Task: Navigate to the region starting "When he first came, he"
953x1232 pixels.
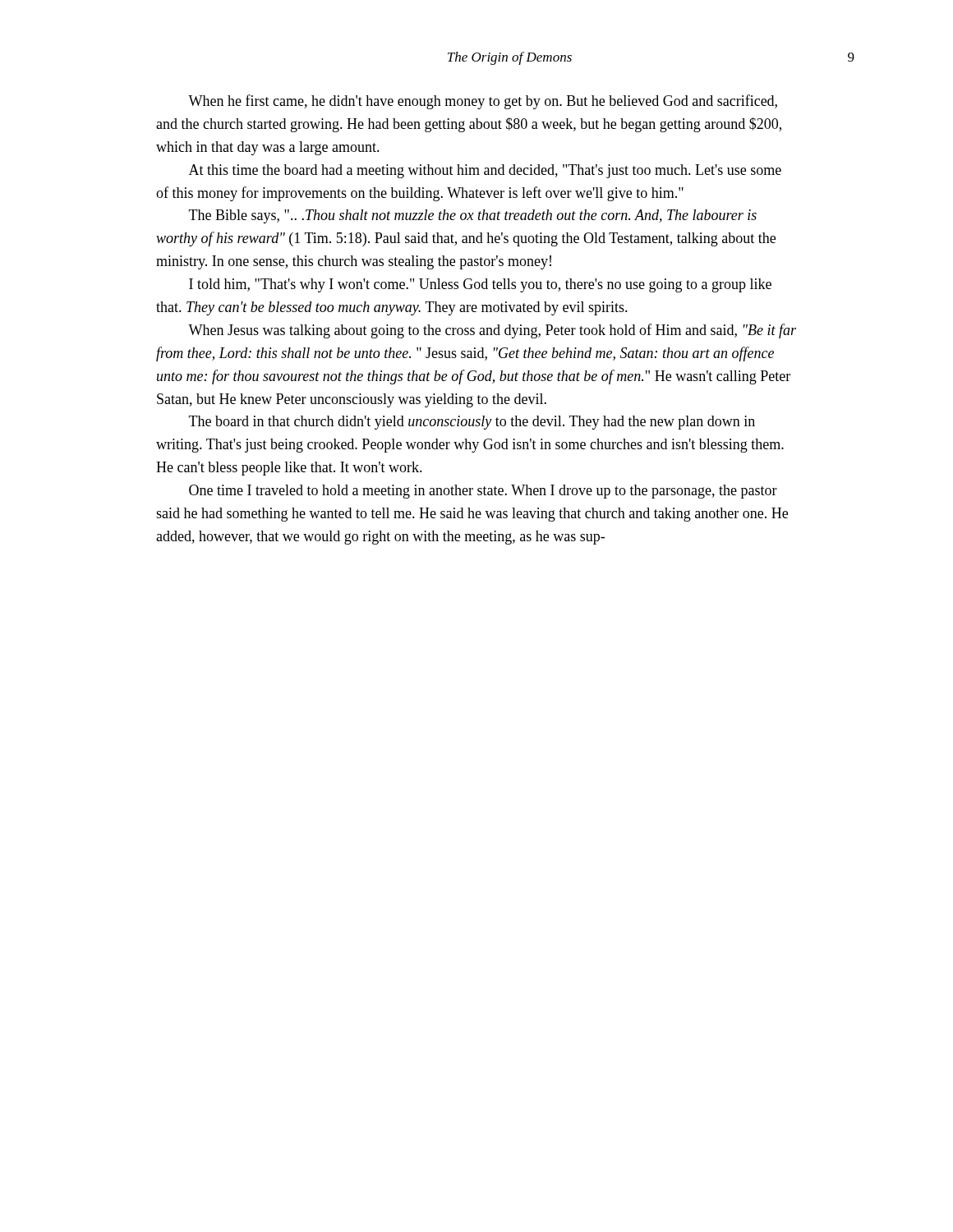Action: [x=476, y=319]
